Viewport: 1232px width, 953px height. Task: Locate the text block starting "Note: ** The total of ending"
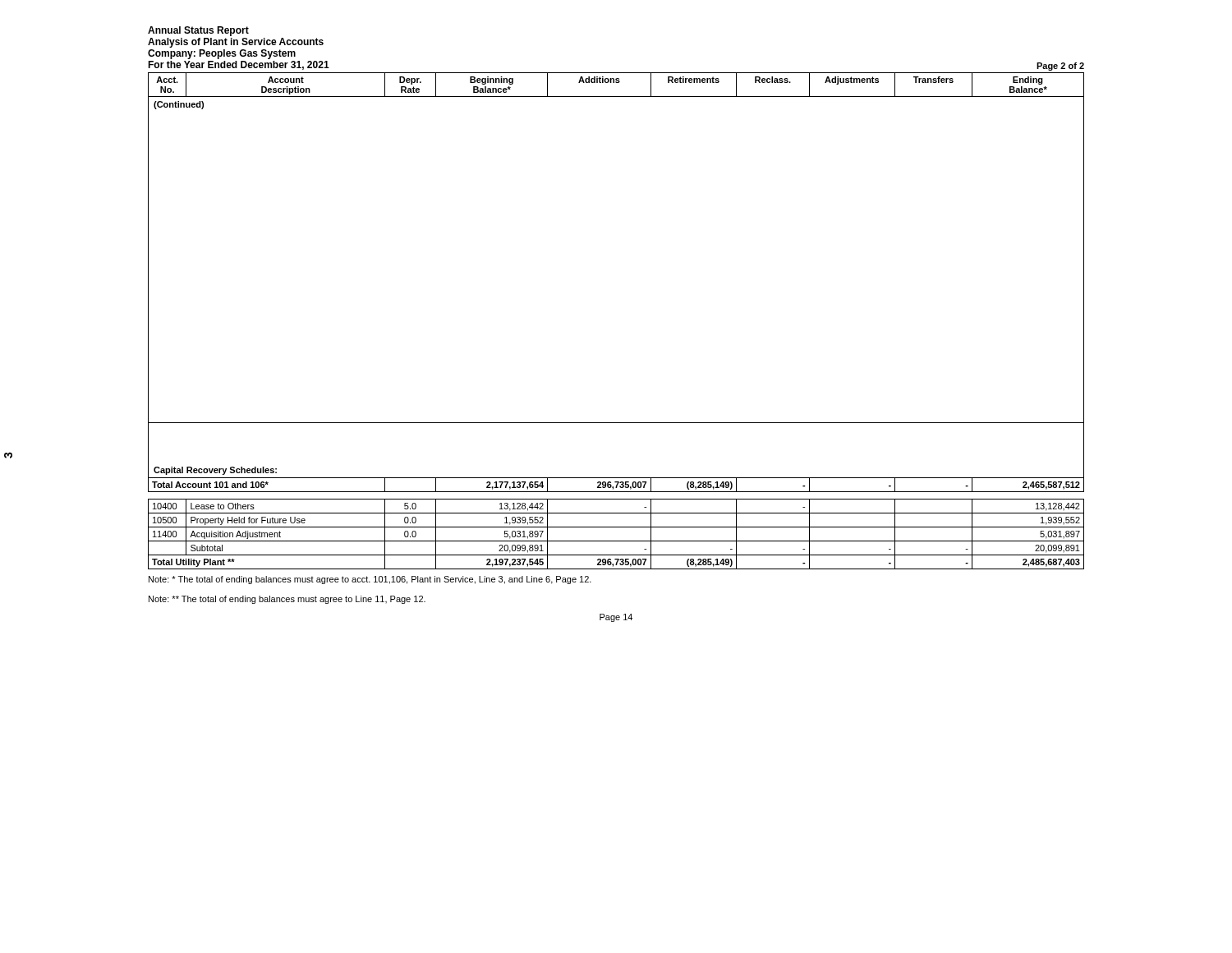(x=287, y=599)
